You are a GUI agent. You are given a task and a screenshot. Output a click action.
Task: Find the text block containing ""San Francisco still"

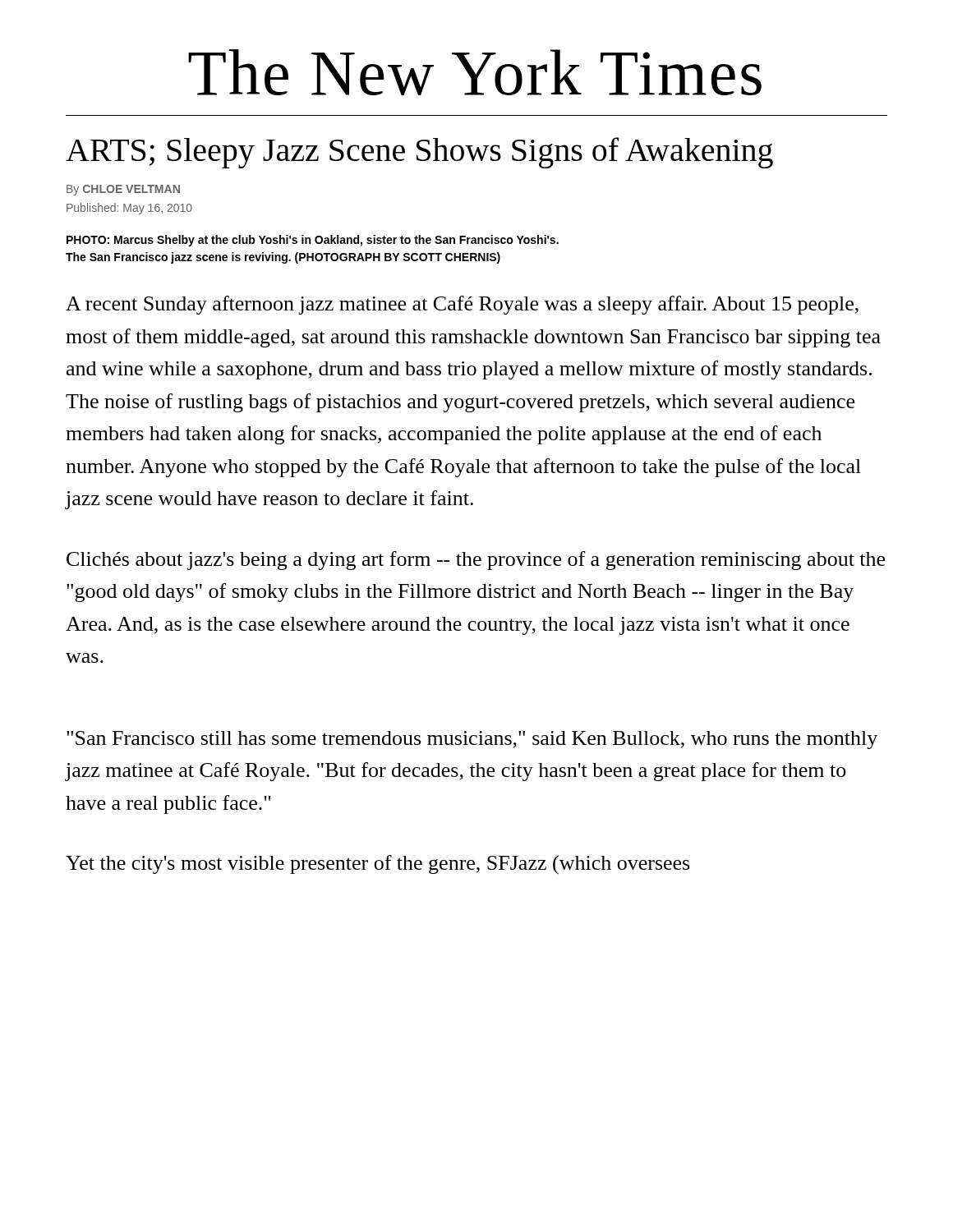[476, 770]
